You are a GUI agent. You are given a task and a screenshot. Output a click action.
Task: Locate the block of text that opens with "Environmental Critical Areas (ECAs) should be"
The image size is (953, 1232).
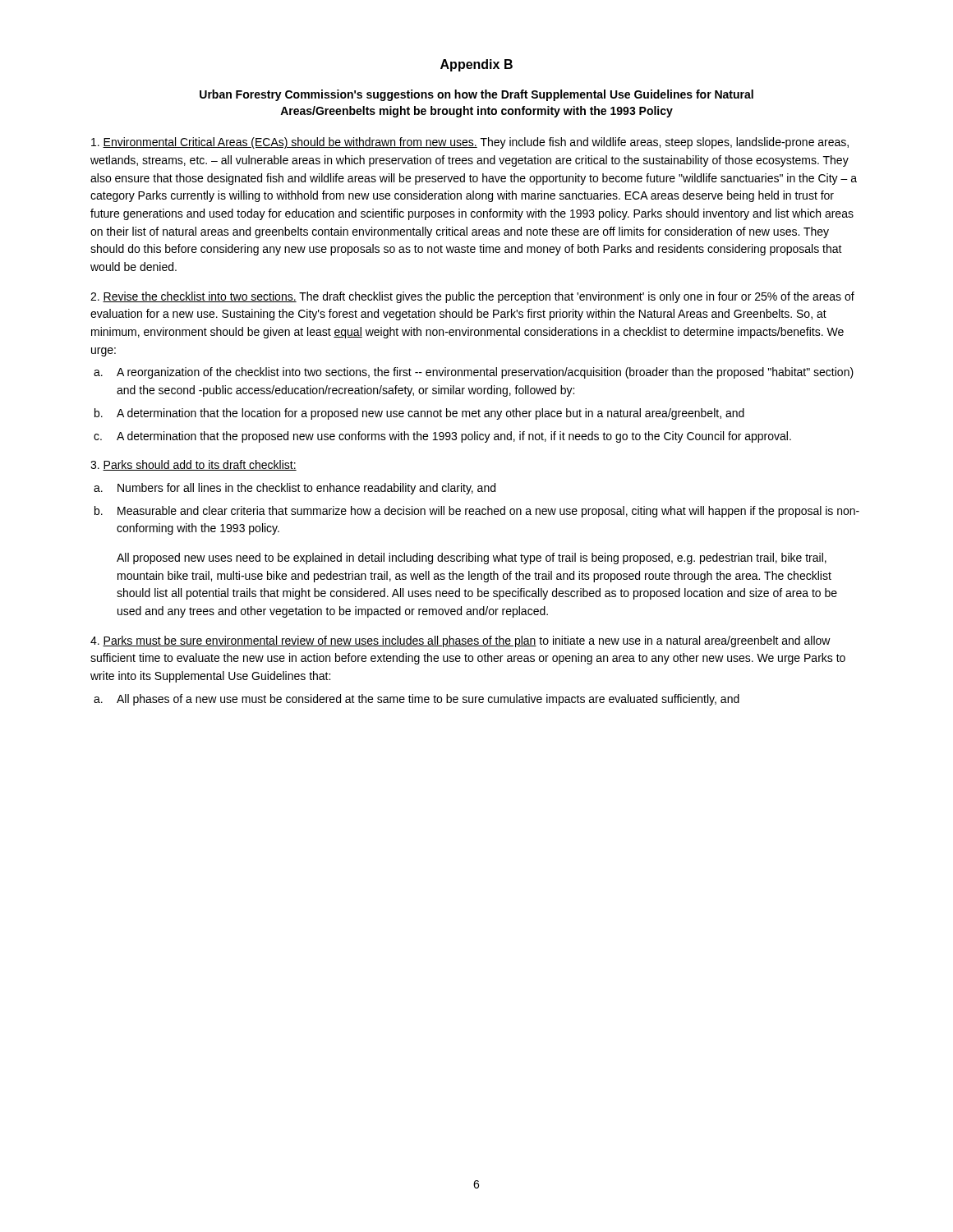click(x=474, y=205)
